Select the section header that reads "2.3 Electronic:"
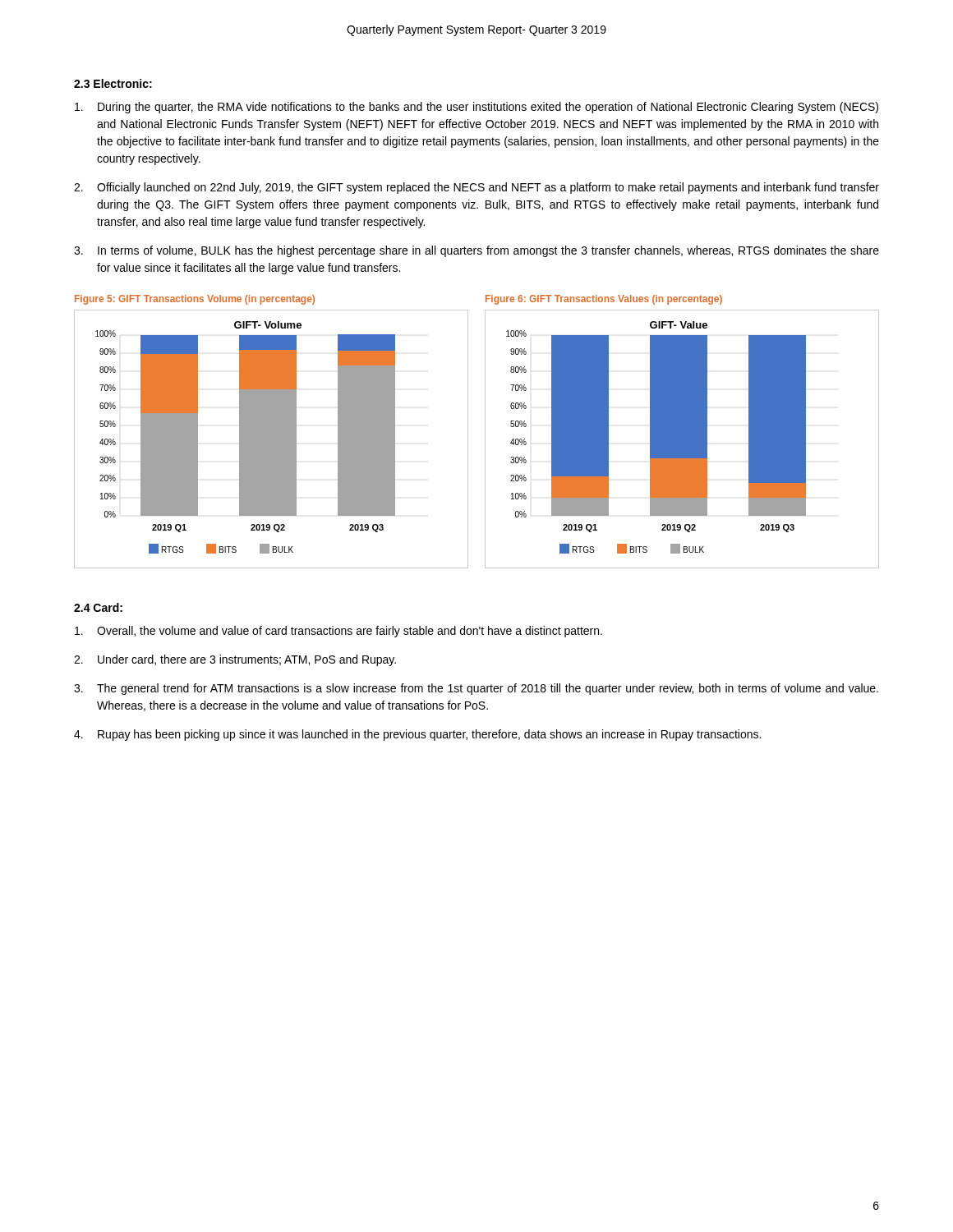Viewport: 953px width, 1232px height. coord(113,84)
